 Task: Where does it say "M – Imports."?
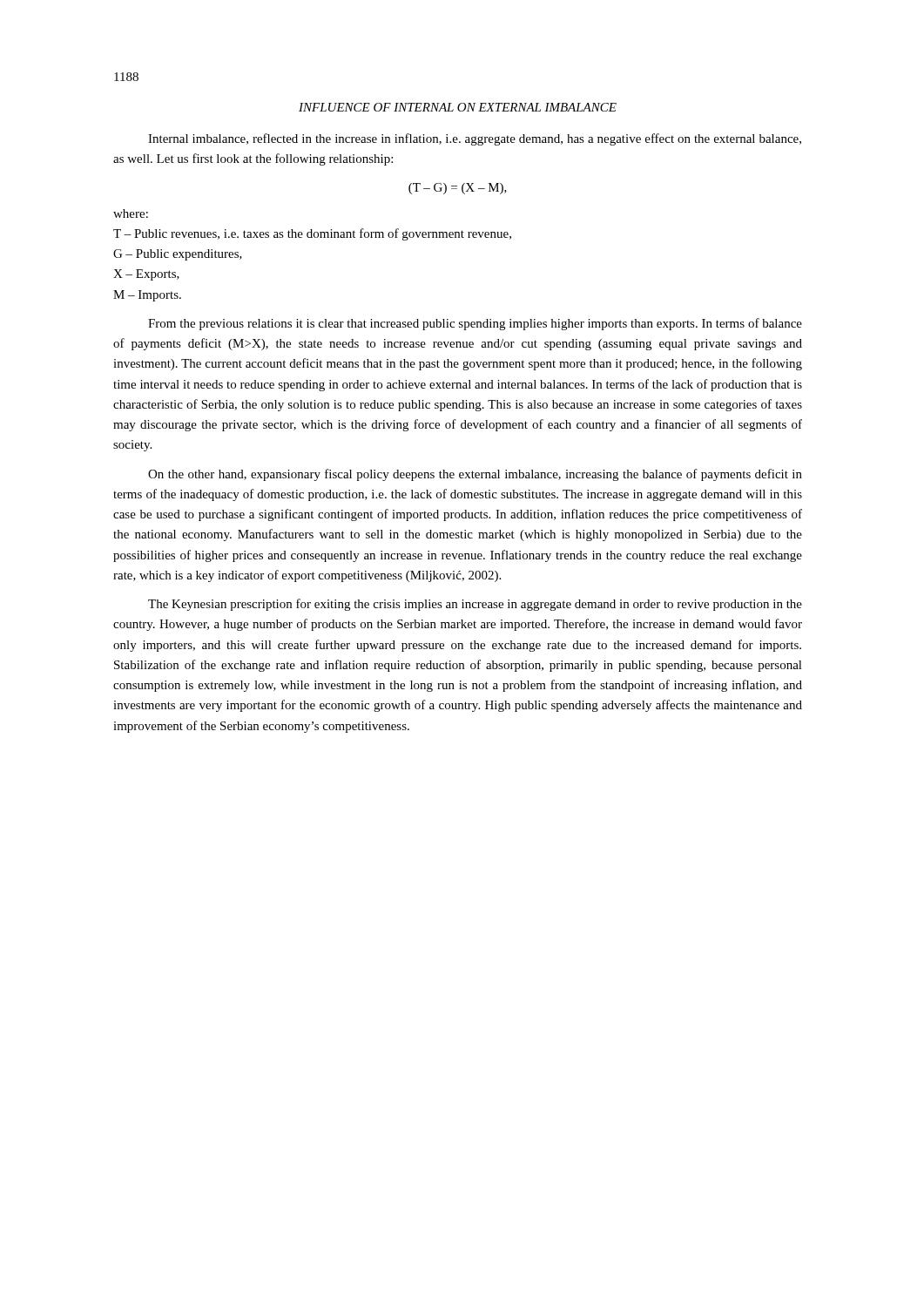[147, 294]
